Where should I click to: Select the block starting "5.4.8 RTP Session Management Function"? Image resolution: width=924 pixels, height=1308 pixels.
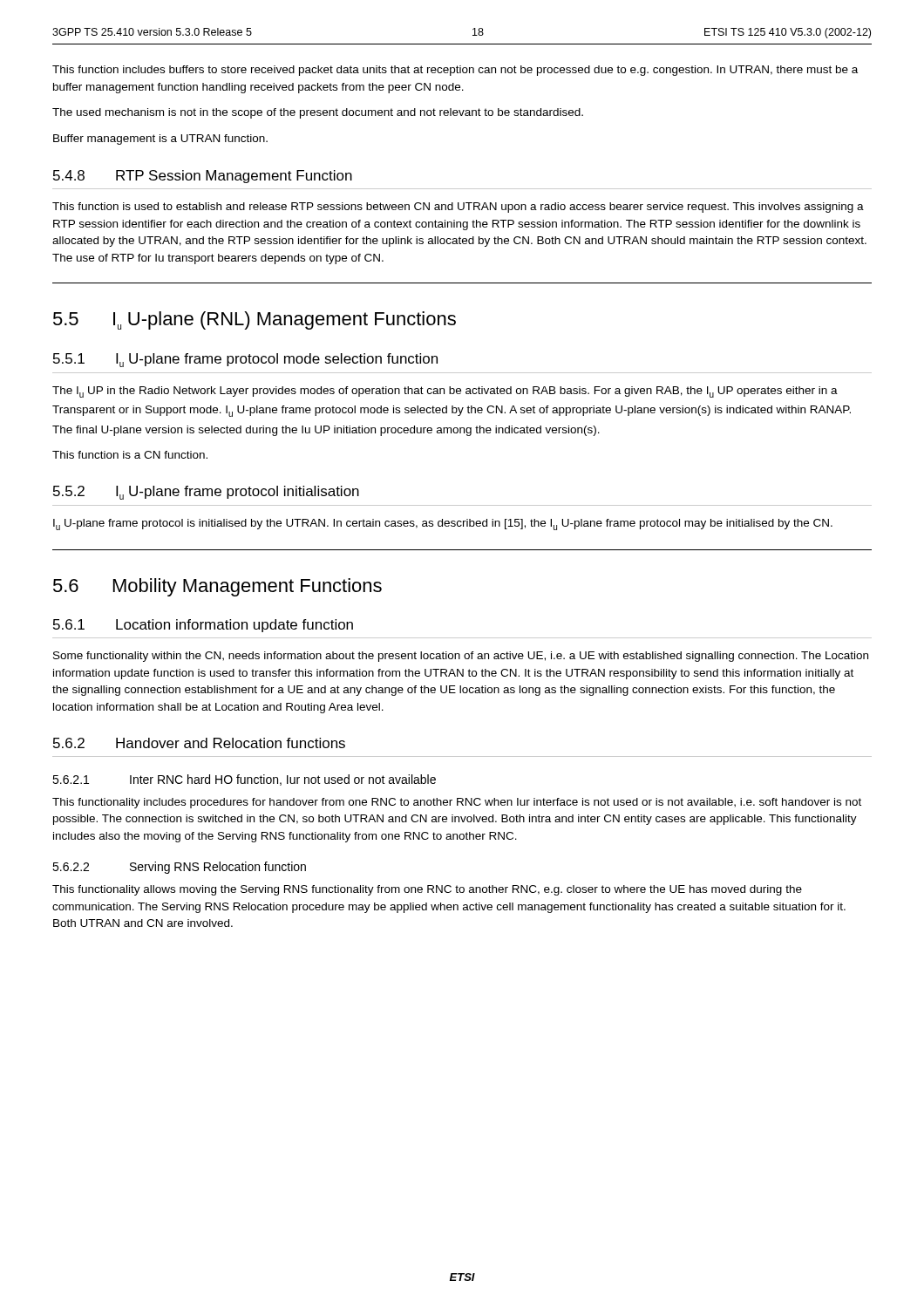point(202,176)
